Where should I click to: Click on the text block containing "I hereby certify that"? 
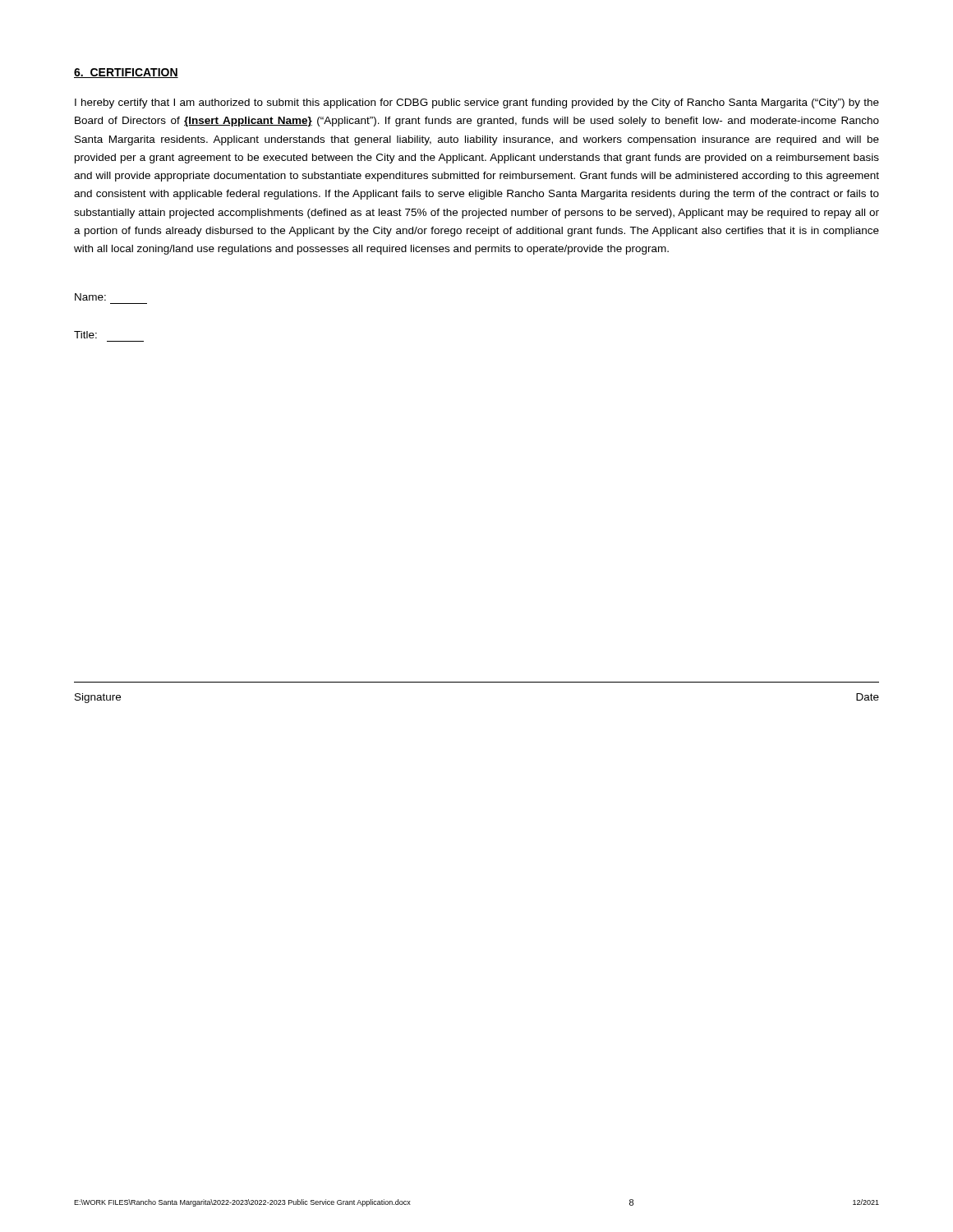(x=476, y=175)
